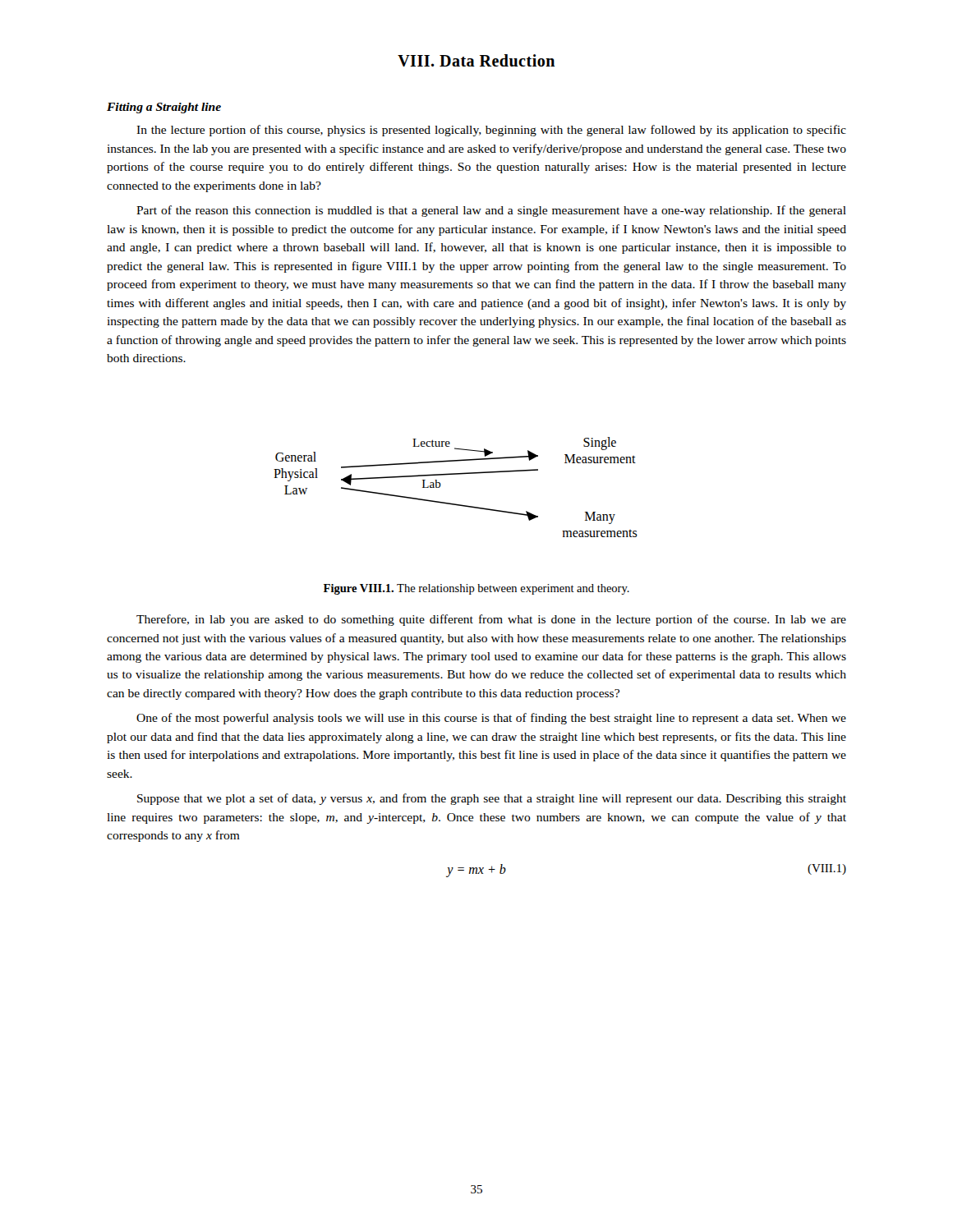Select the text block that says "Part of the reason"

coord(476,284)
